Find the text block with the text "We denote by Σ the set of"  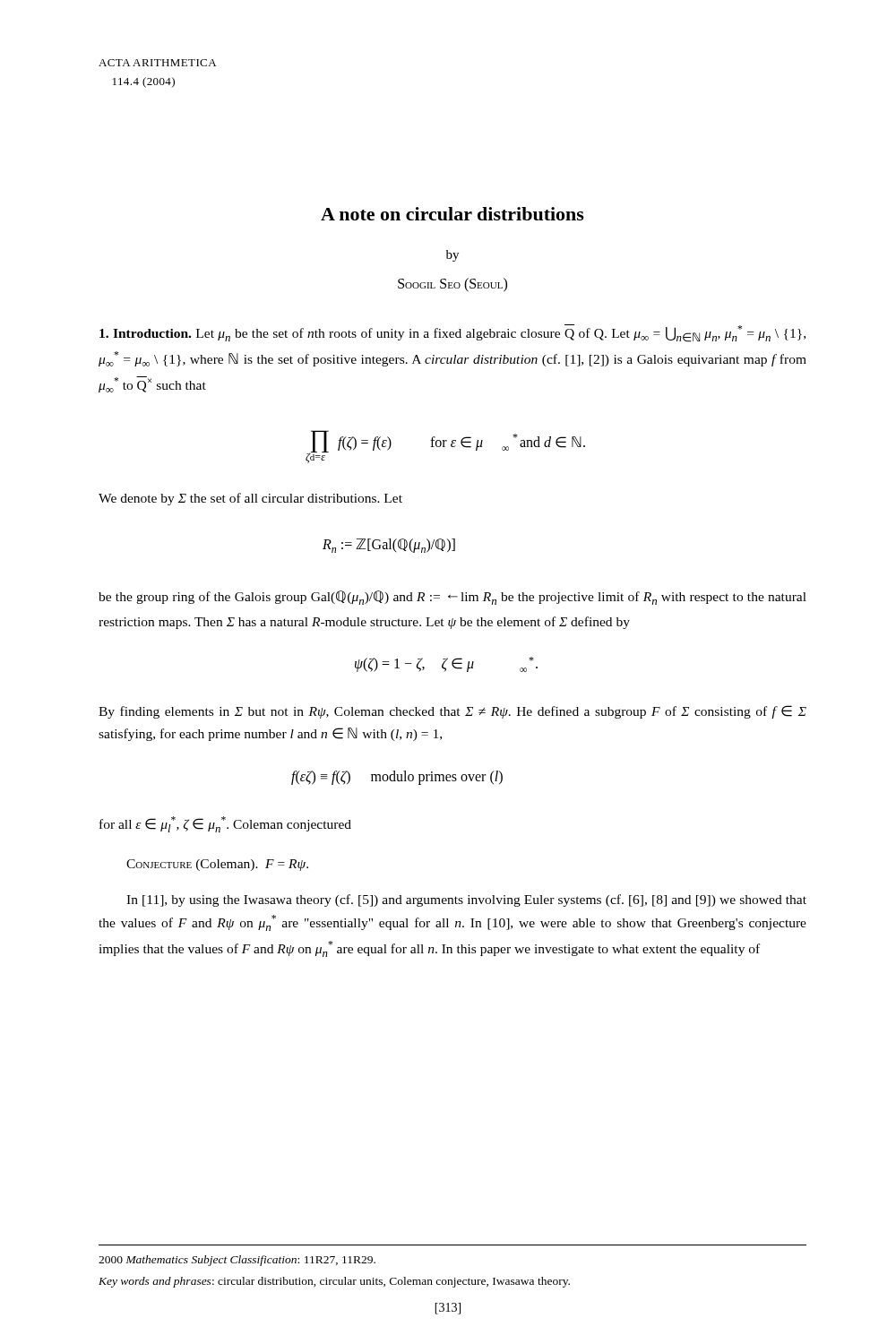point(250,498)
